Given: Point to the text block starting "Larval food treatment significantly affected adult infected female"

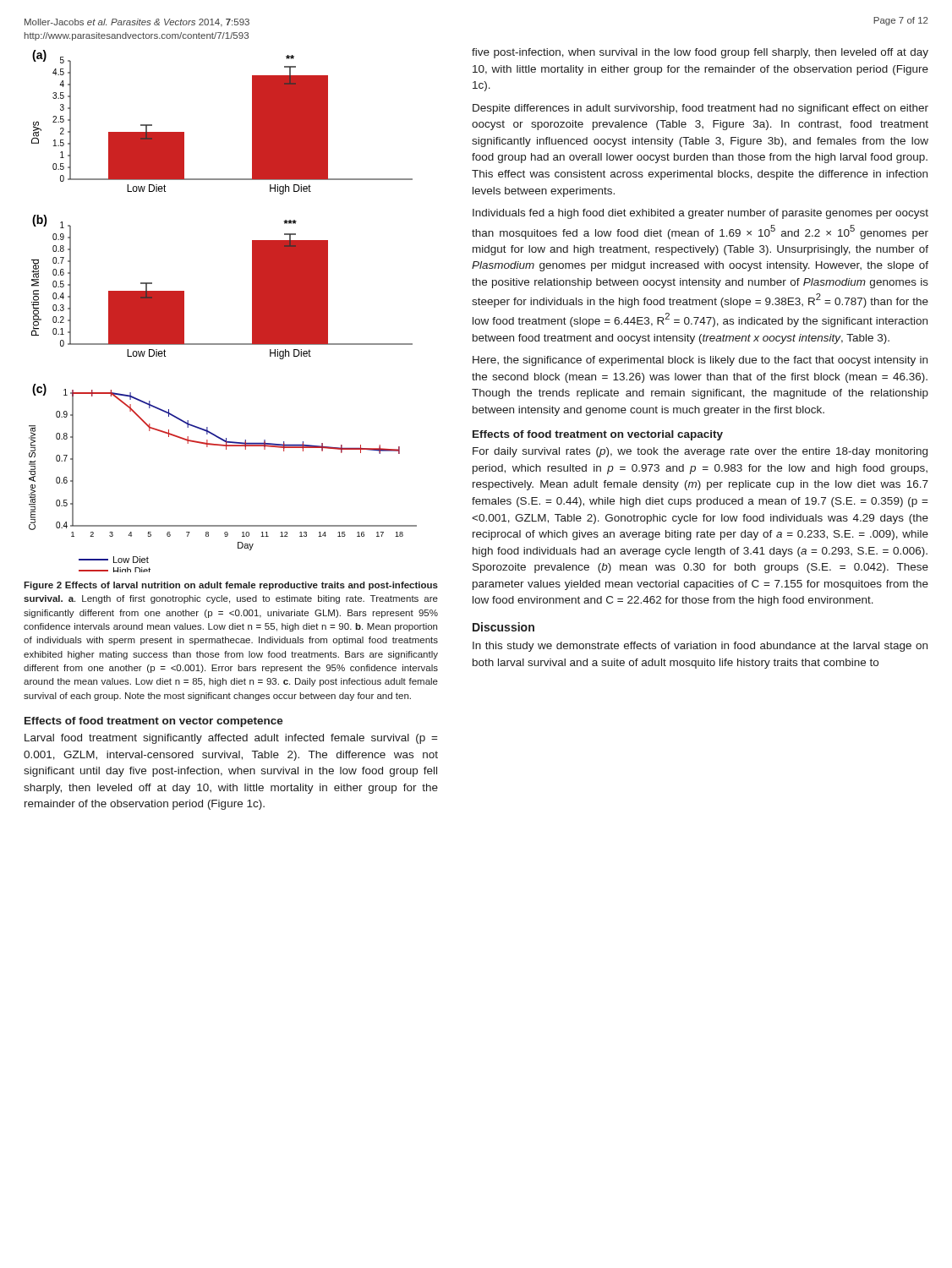Looking at the screenshot, I should click(231, 771).
